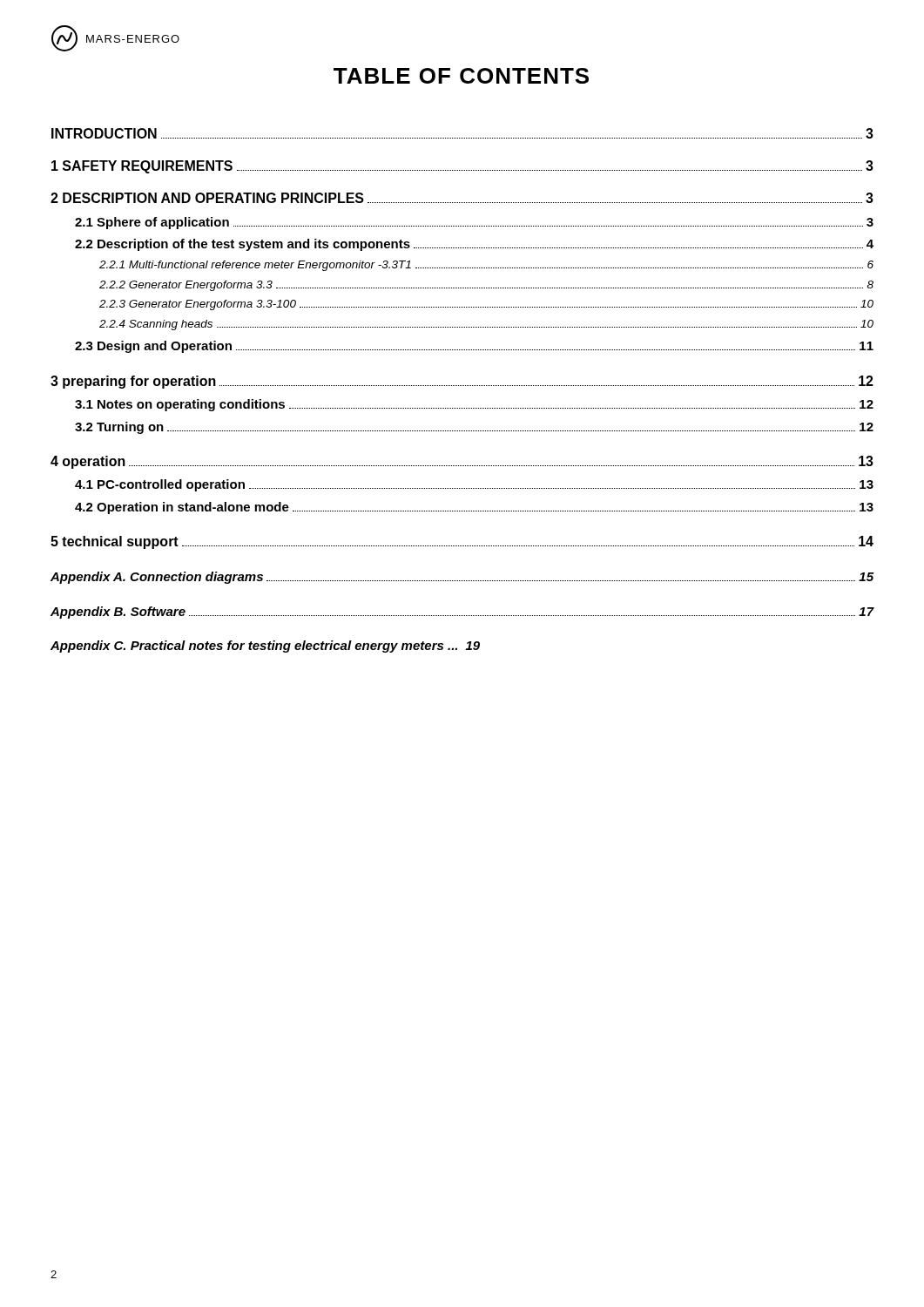Viewport: 924px width, 1307px height.
Task: Click on the list item containing "3.1 Notes on operating conditions"
Action: pyautogui.click(x=474, y=404)
